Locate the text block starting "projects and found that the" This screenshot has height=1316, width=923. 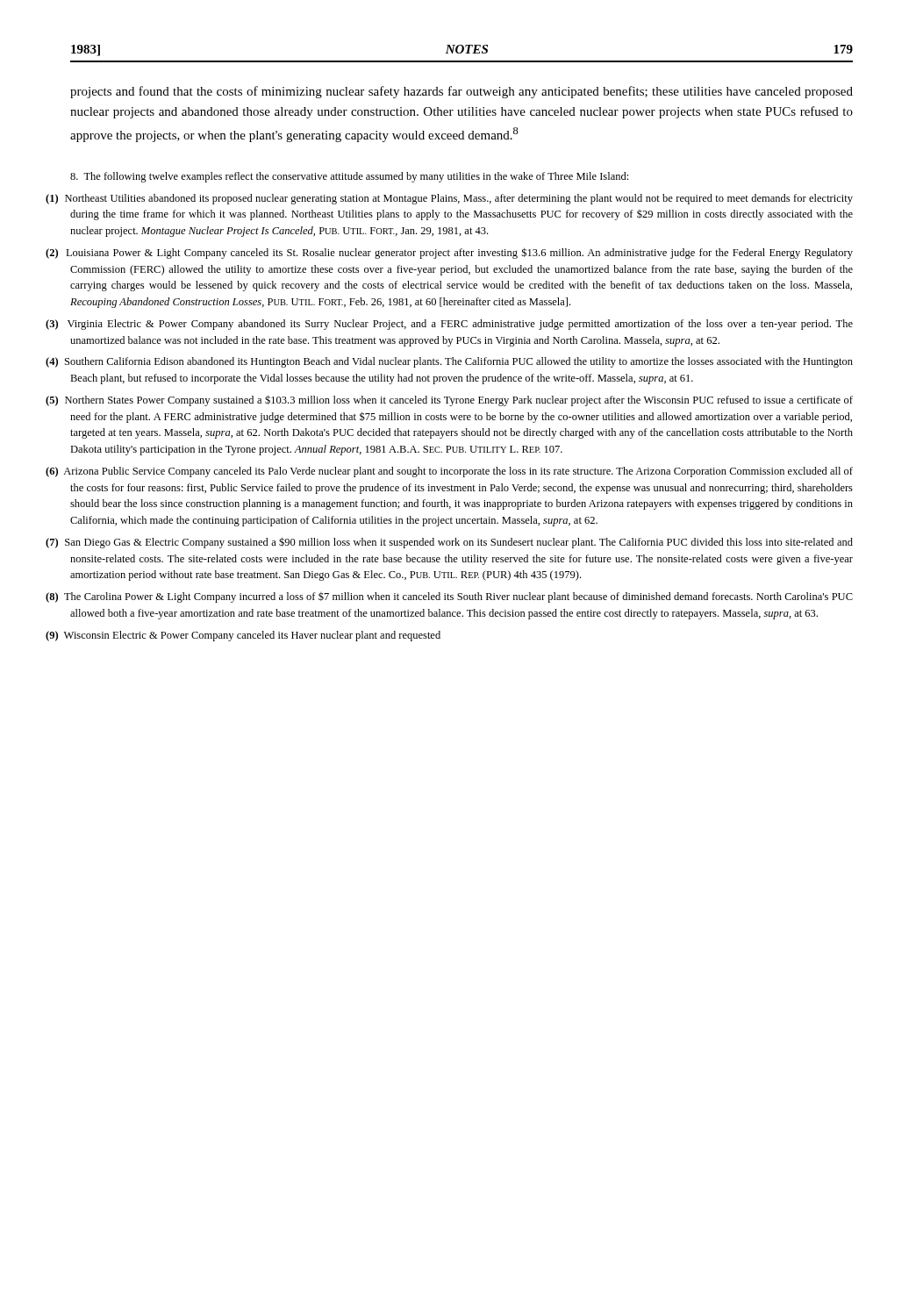click(x=462, y=114)
